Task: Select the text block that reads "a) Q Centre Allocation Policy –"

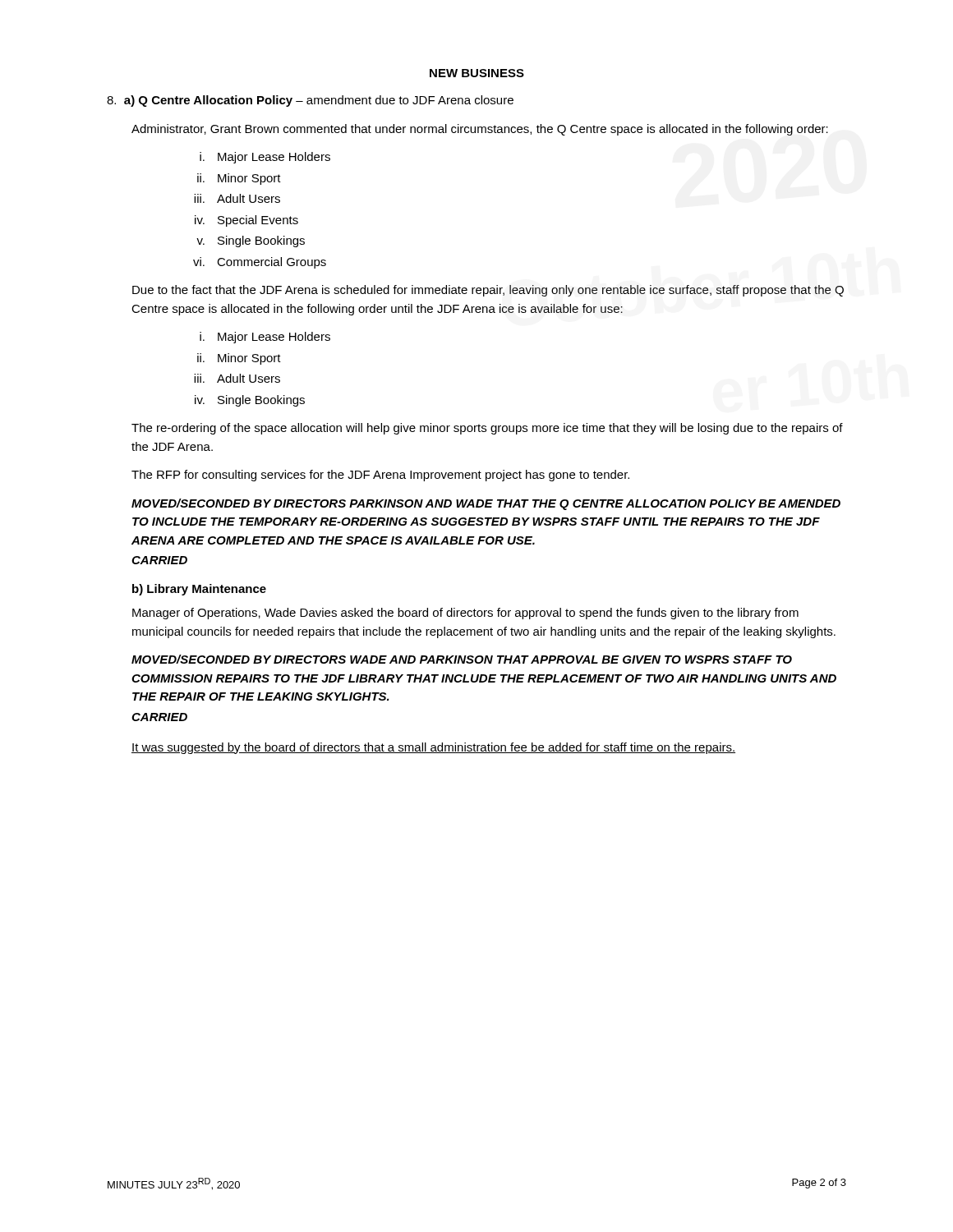Action: click(x=310, y=100)
